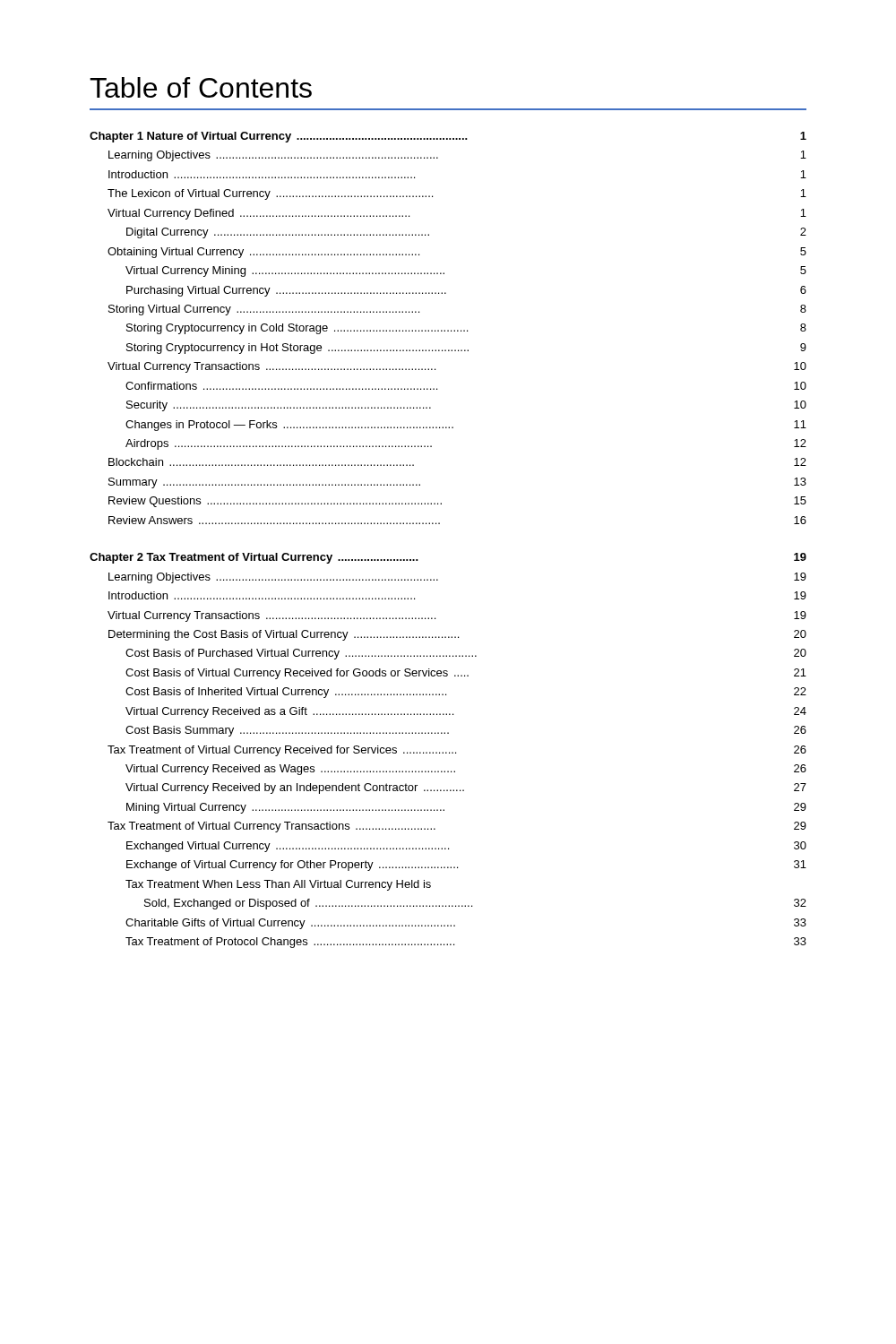Find the region starting "Cost Basis of Inherited Virtual Currency"
The width and height of the screenshot is (896, 1344).
coord(231,692)
